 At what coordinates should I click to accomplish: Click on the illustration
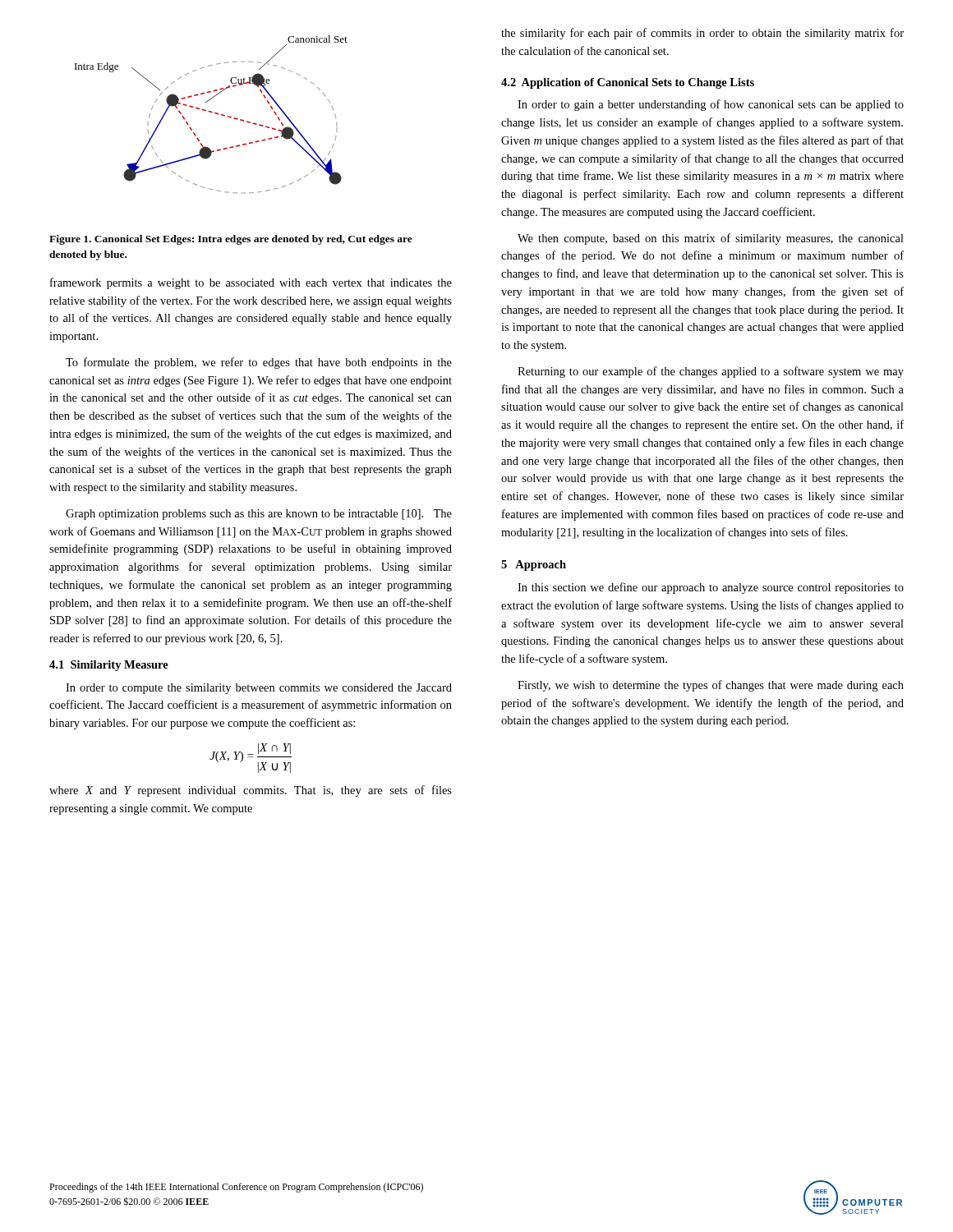coord(251,125)
